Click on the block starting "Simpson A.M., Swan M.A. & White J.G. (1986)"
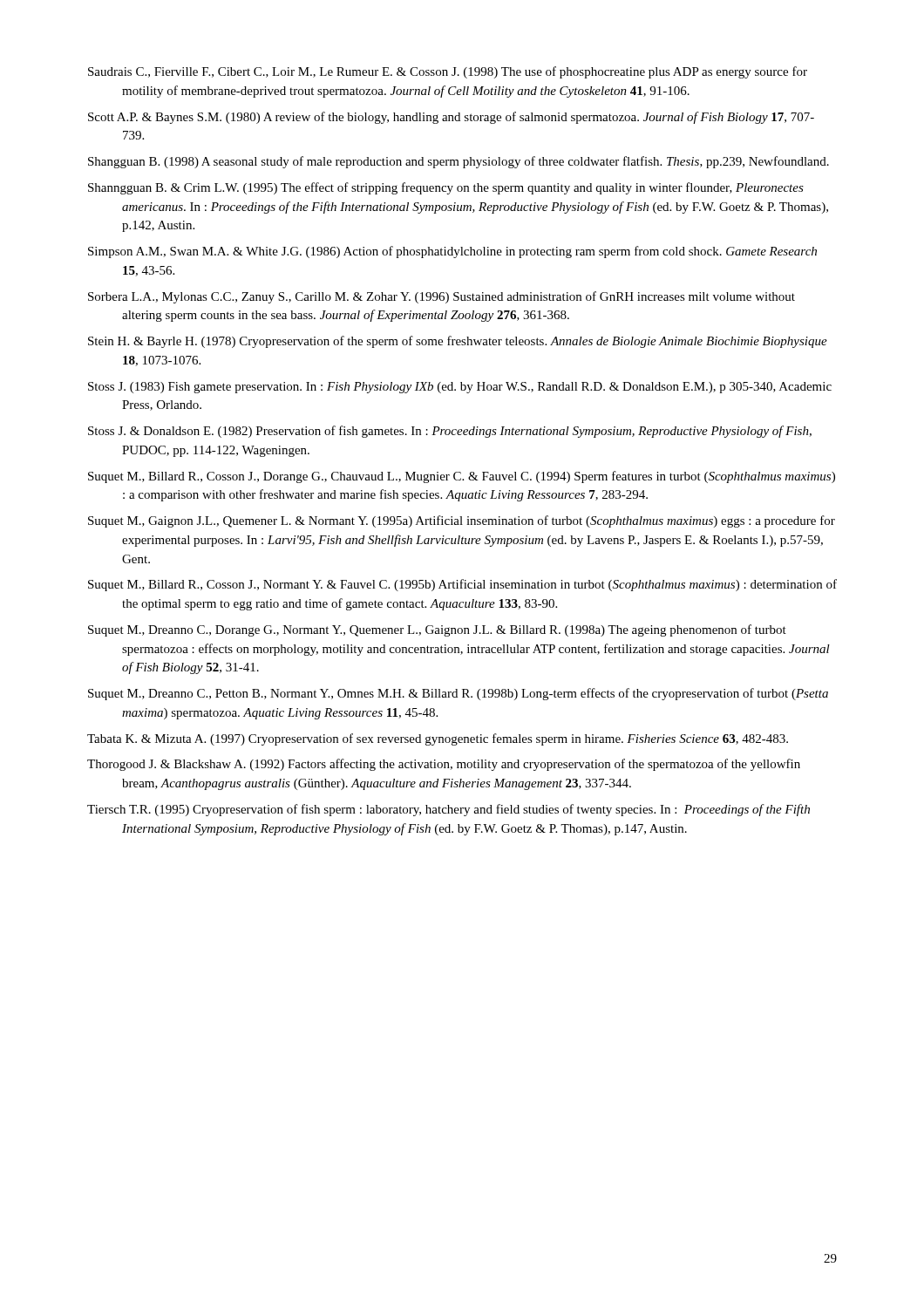Viewport: 924px width, 1308px height. coord(452,261)
